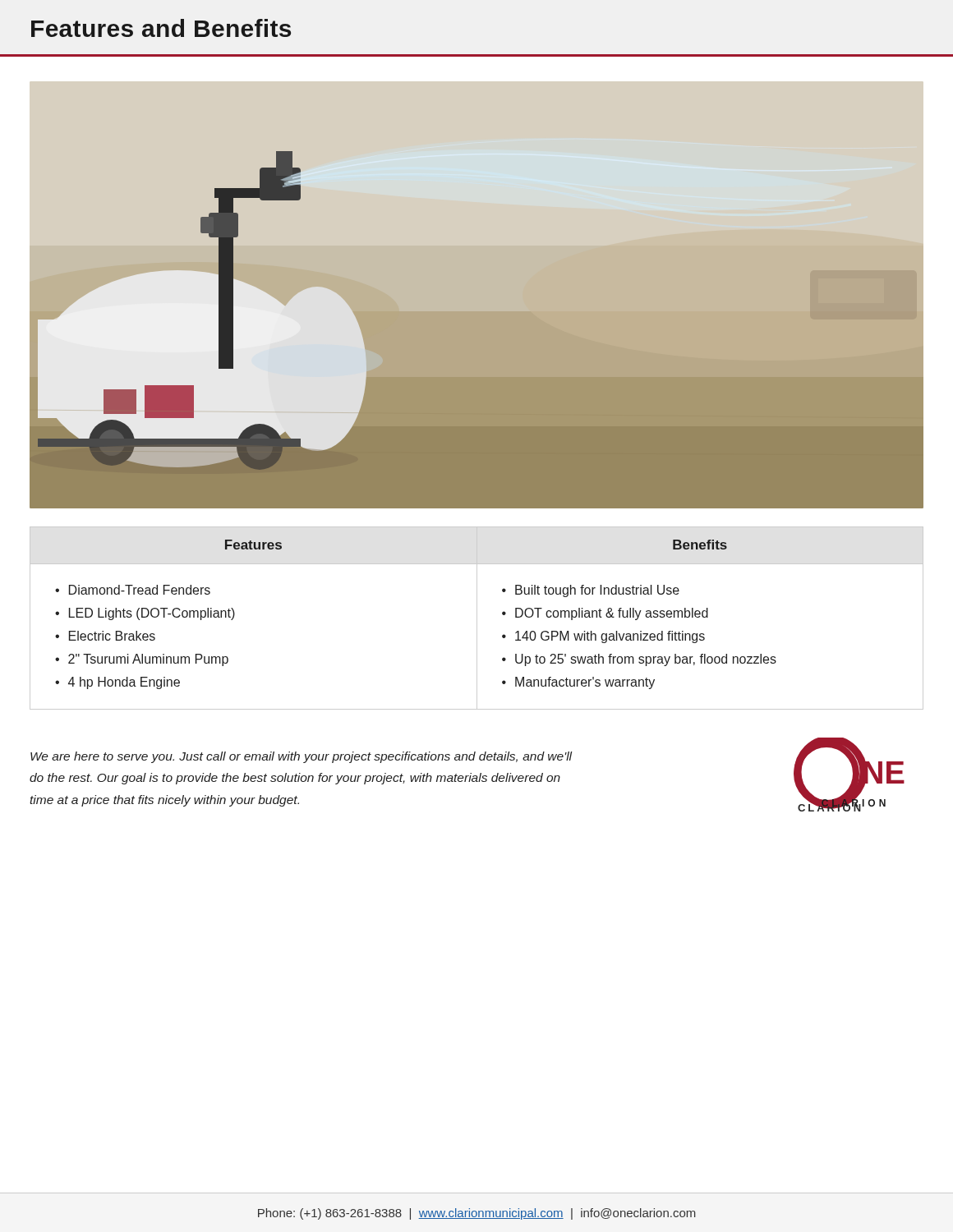Locate the list item that reads "•DOT compliant & fully assembled"
This screenshot has width=953, height=1232.
(x=605, y=614)
